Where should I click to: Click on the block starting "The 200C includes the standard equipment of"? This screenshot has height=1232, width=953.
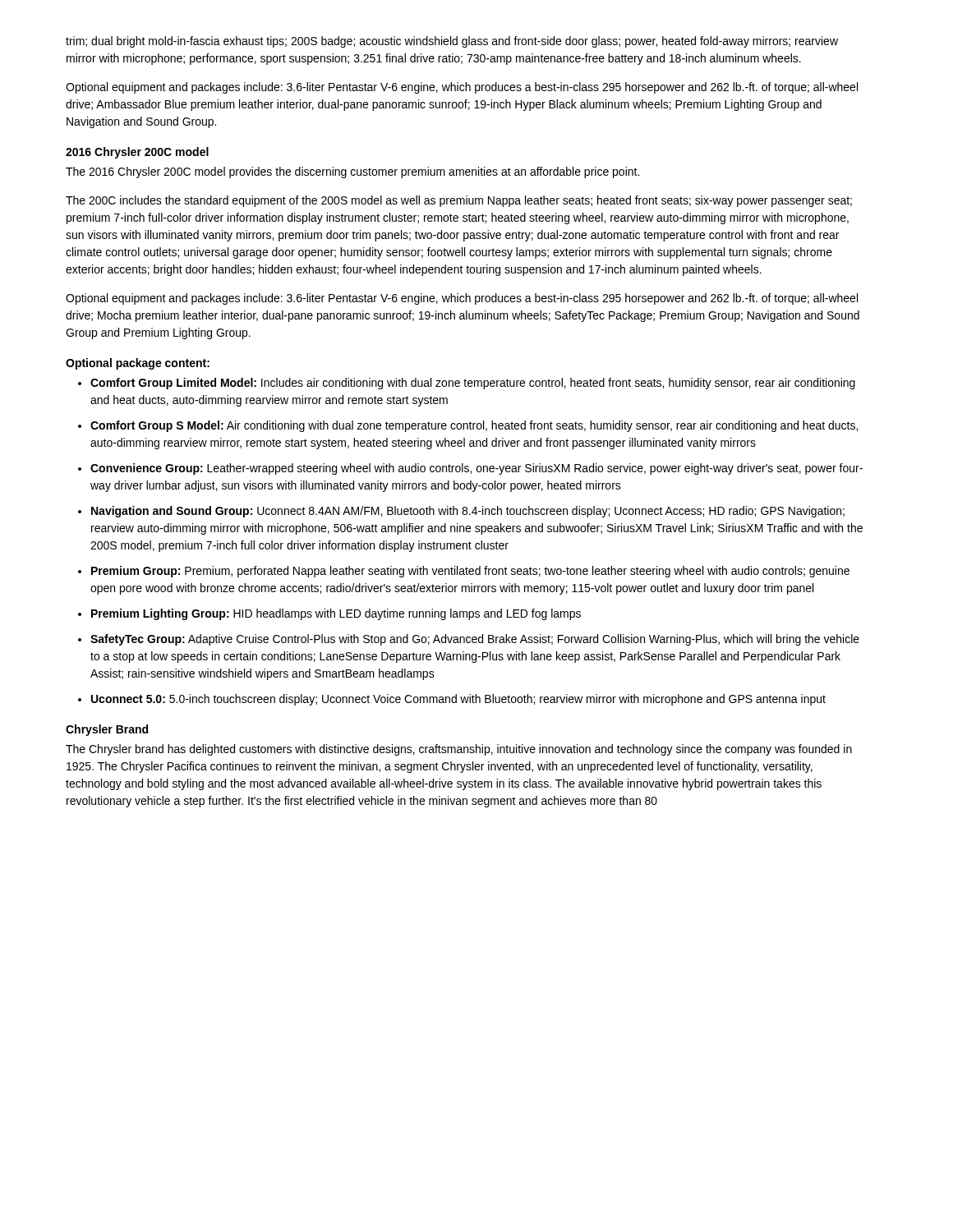click(x=459, y=235)
